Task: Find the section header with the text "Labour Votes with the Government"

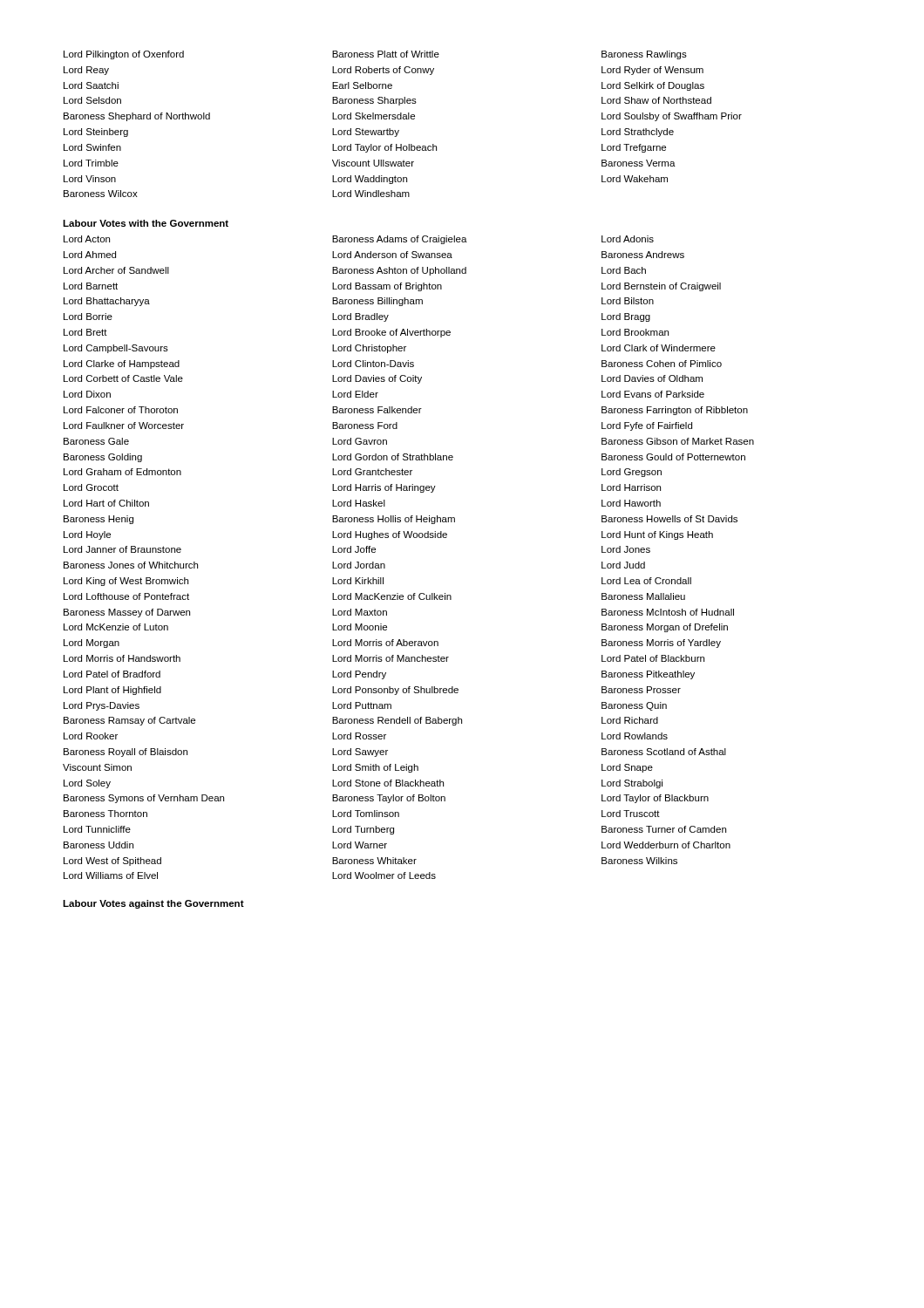Action: coord(146,223)
